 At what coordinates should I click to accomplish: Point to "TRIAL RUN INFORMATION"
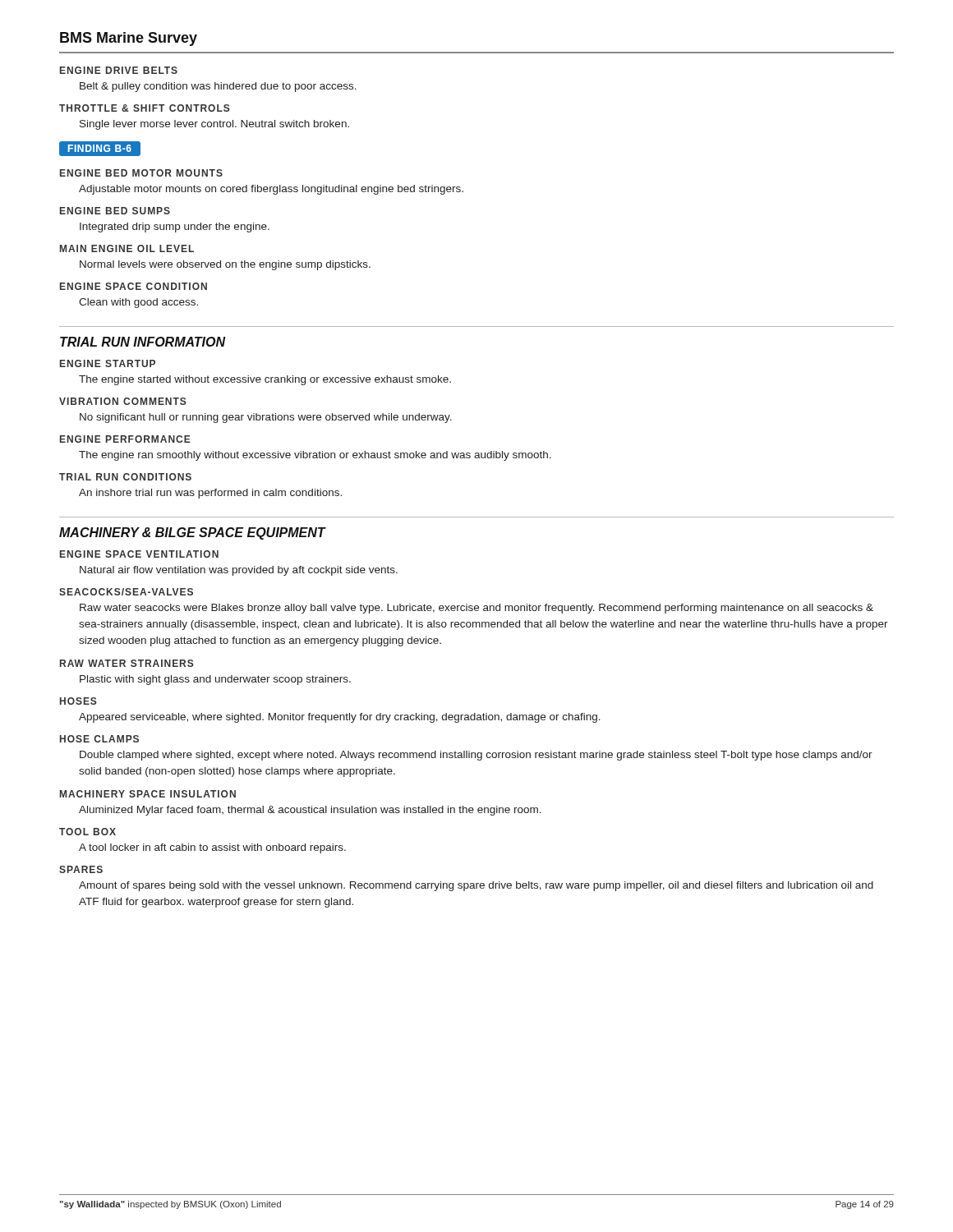142,342
